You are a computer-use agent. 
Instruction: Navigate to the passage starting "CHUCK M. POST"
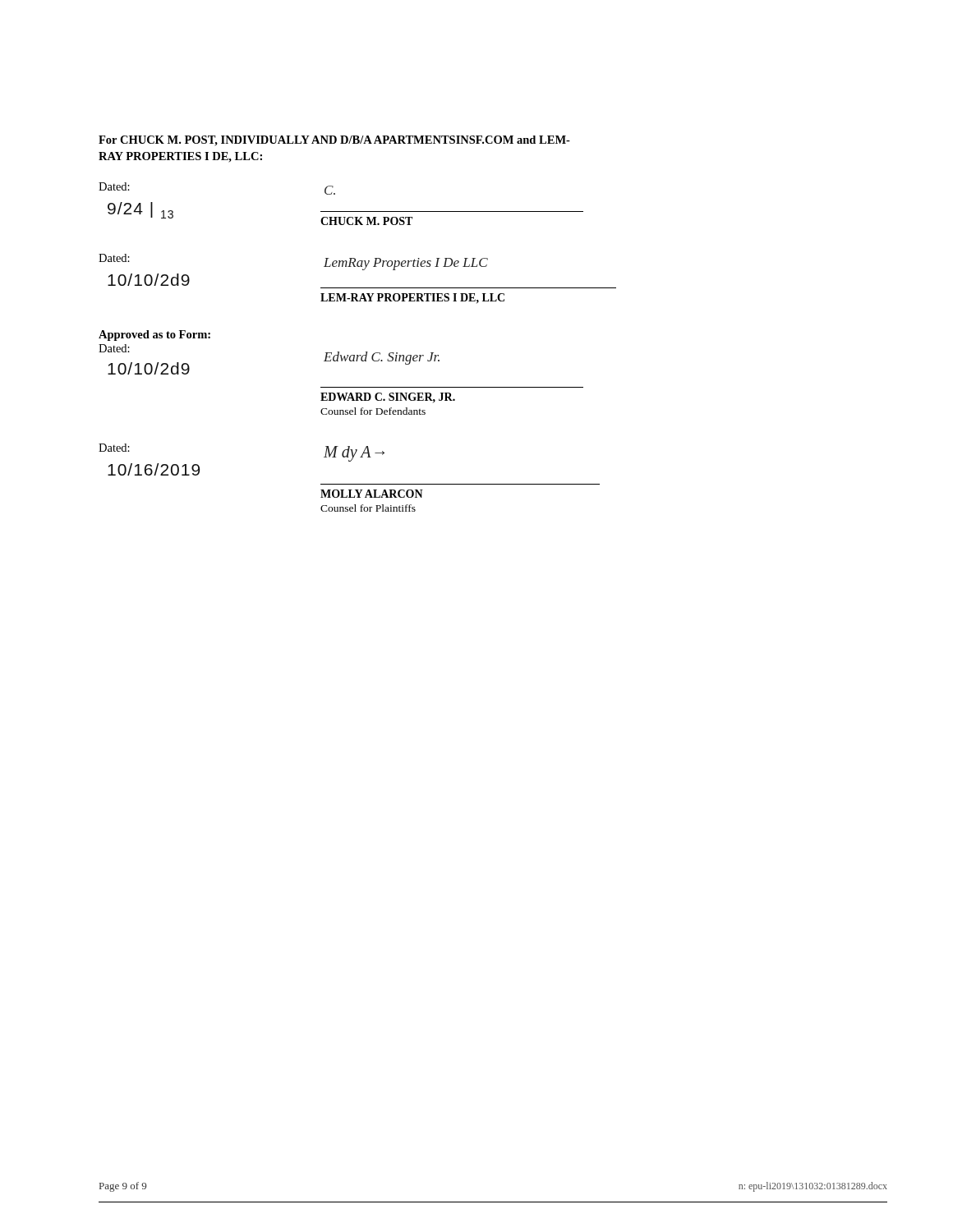pos(367,221)
